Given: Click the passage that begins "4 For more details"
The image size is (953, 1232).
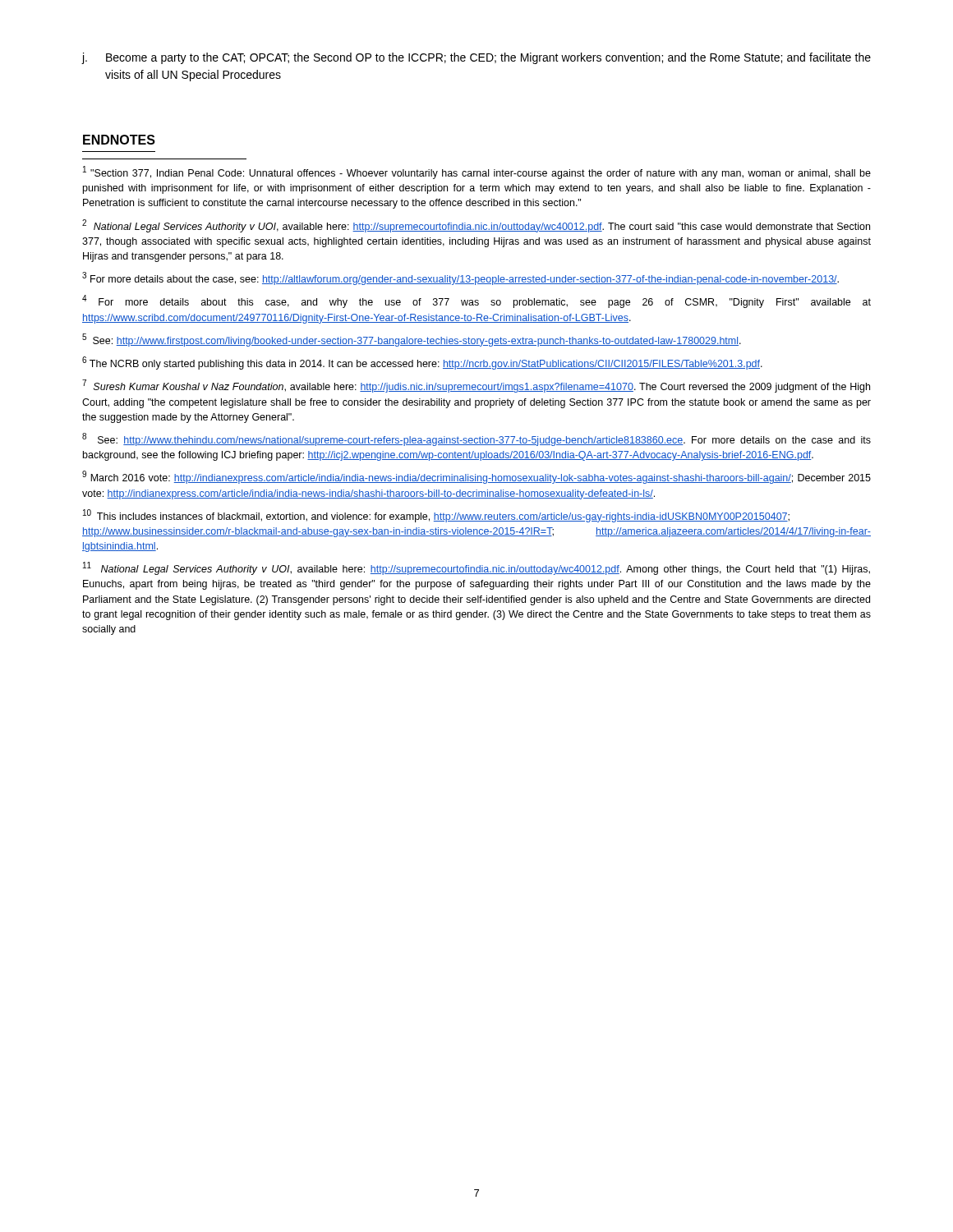Looking at the screenshot, I should (x=476, y=309).
